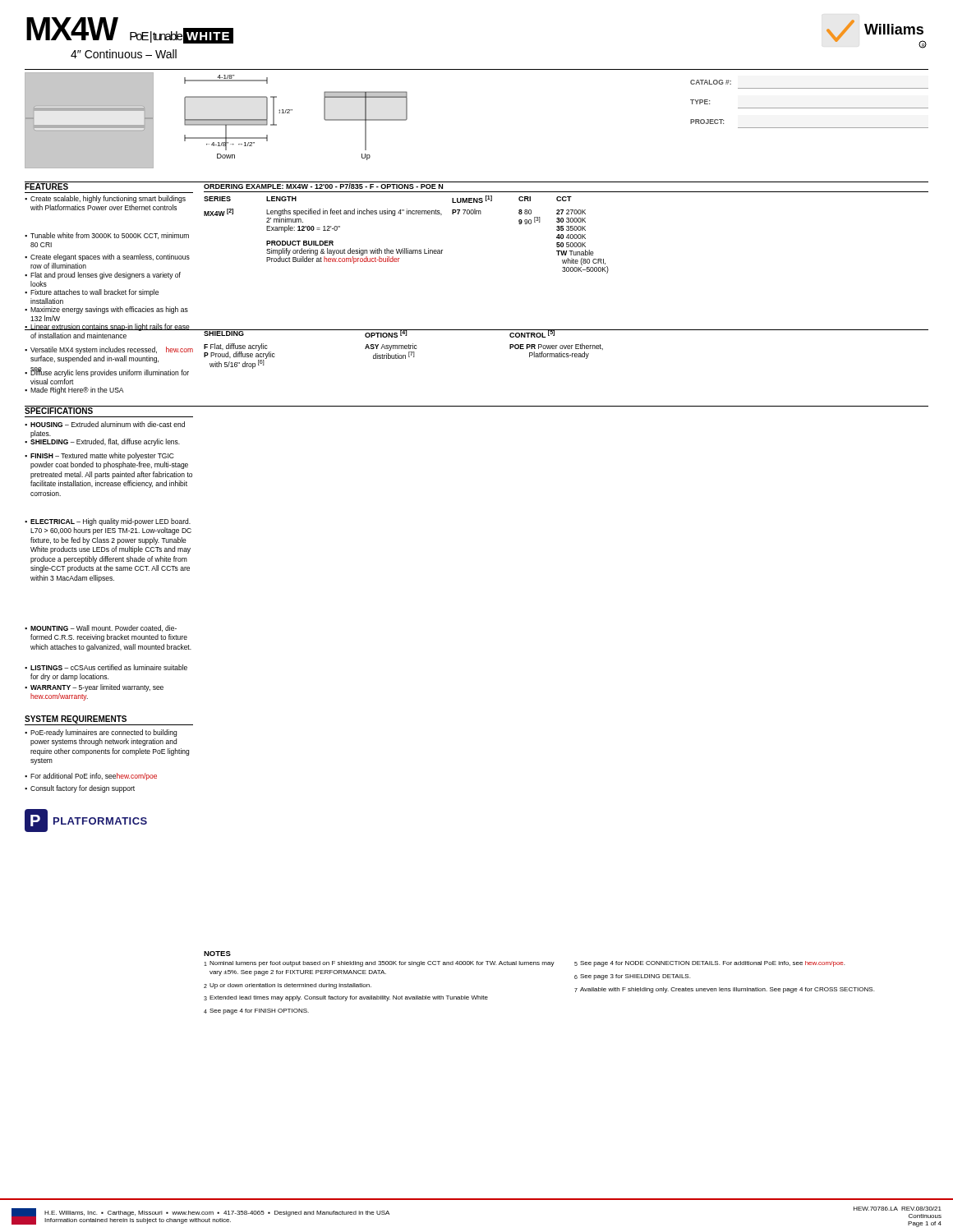Screen dimensions: 1232x953
Task: Click on the text starting "7 Available with F"
Action: (x=725, y=990)
